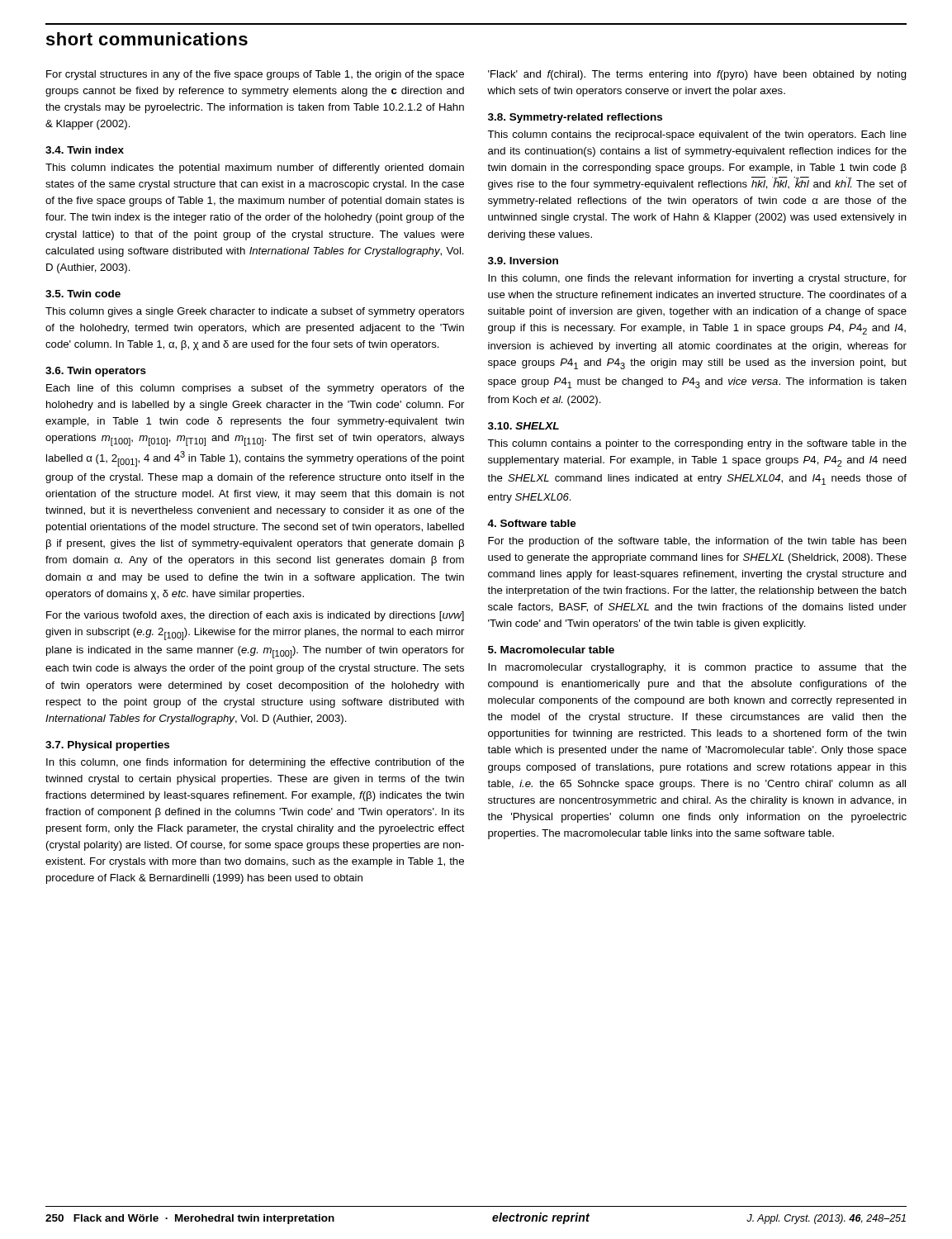Find the section header with the text "3.9. Inversion"
The image size is (952, 1239).
(x=523, y=260)
